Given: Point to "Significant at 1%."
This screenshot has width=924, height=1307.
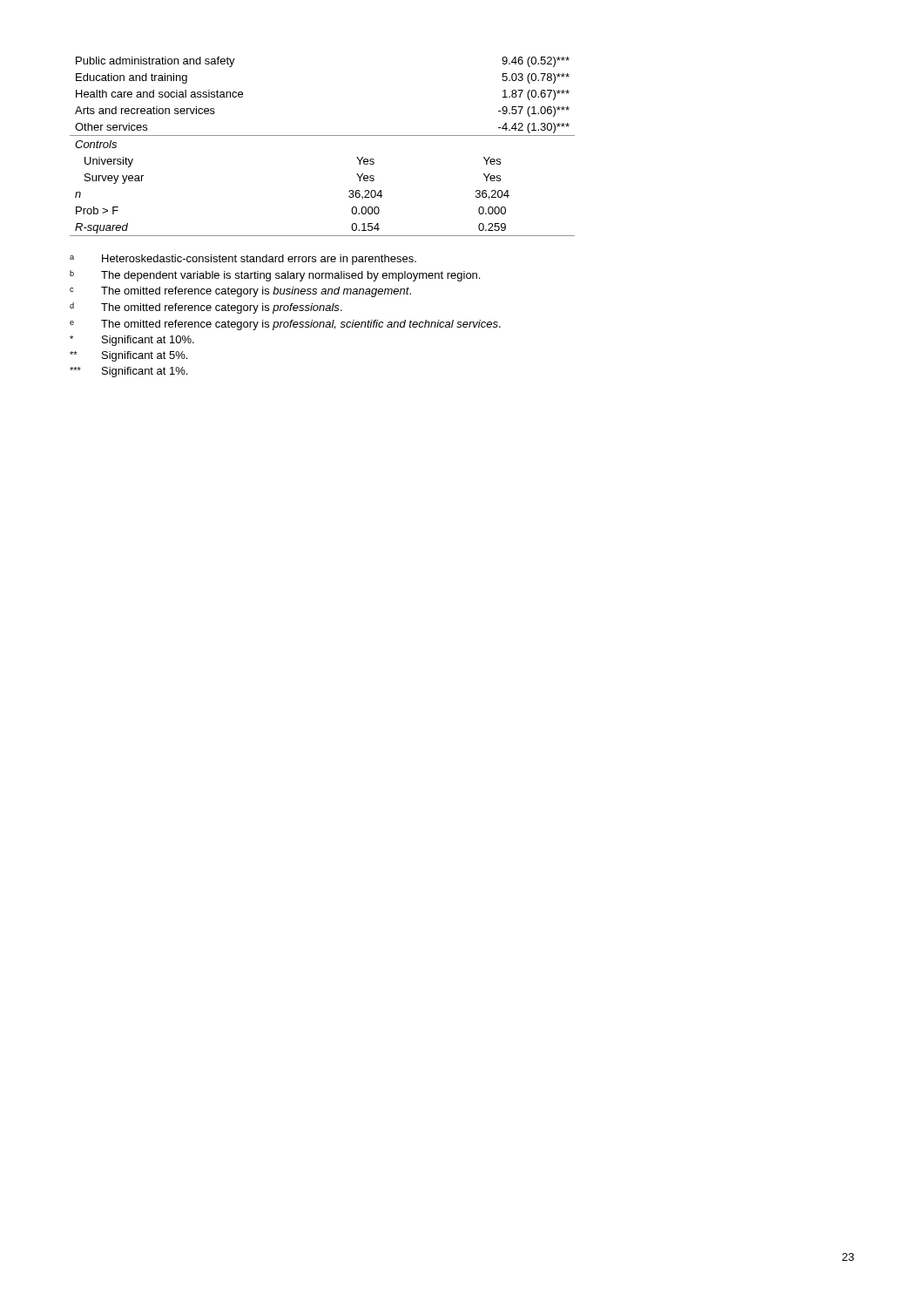Looking at the screenshot, I should click(x=128, y=372).
